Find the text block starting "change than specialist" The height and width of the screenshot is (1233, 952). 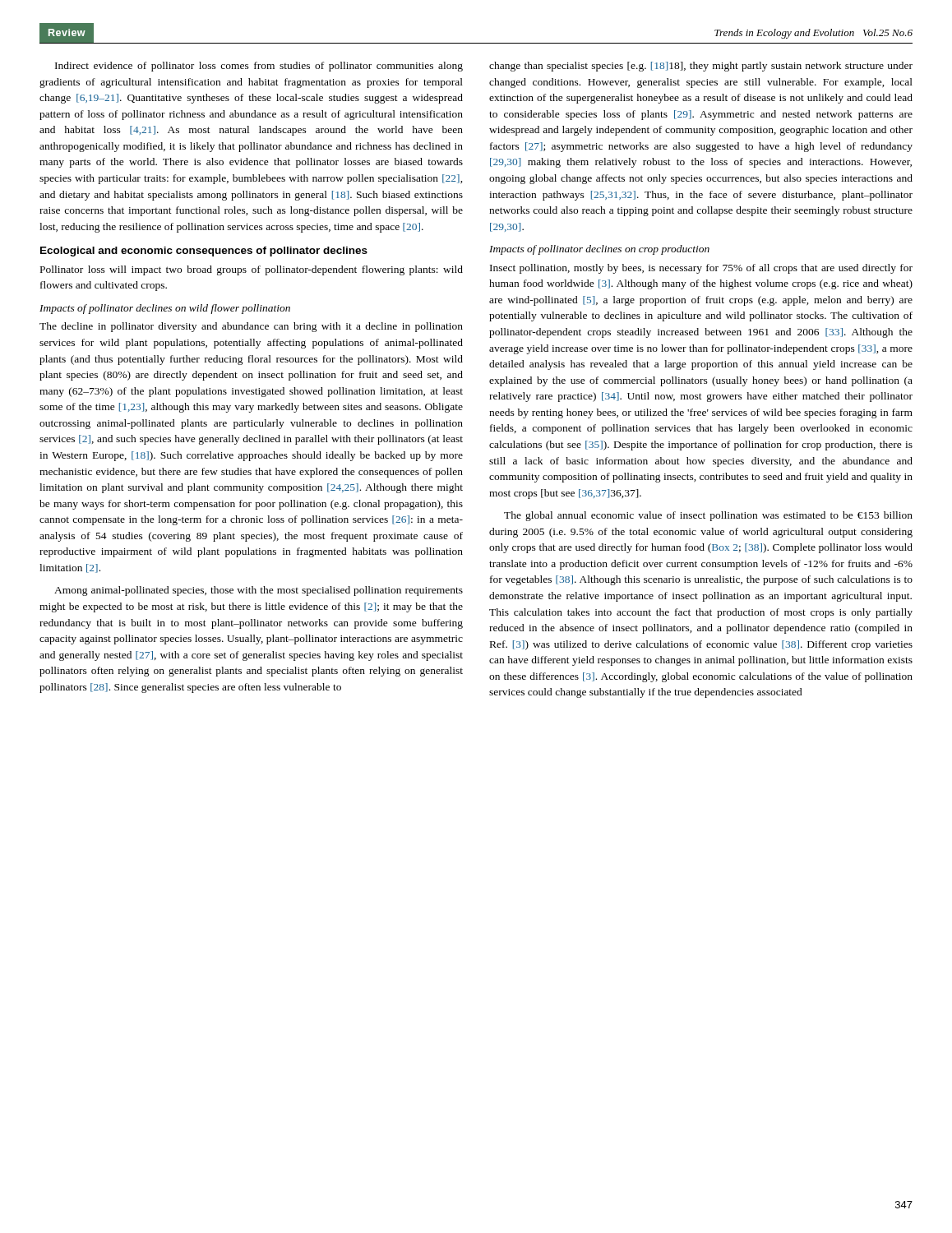point(701,146)
